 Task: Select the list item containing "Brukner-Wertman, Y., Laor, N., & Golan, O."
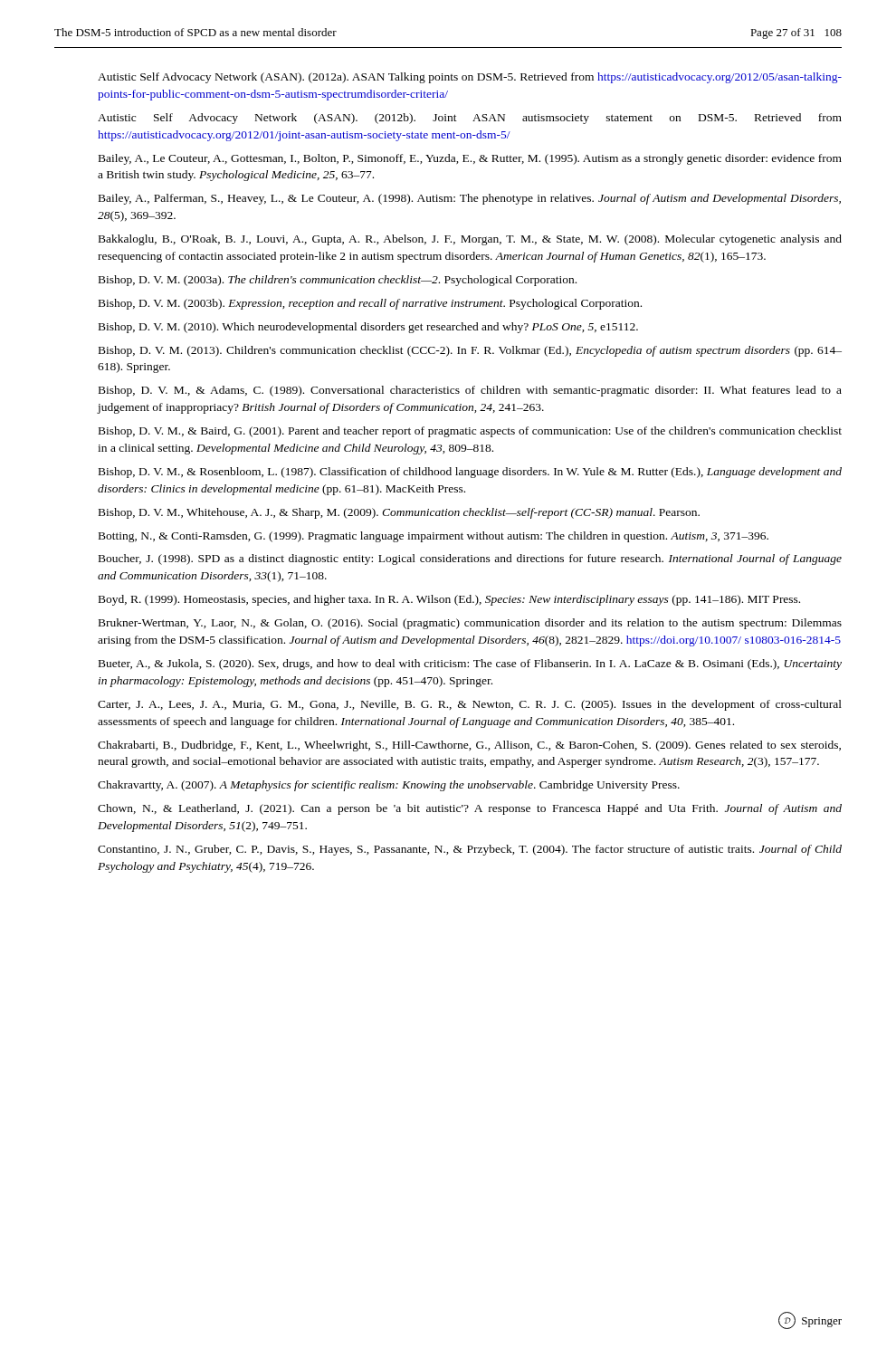(448, 632)
